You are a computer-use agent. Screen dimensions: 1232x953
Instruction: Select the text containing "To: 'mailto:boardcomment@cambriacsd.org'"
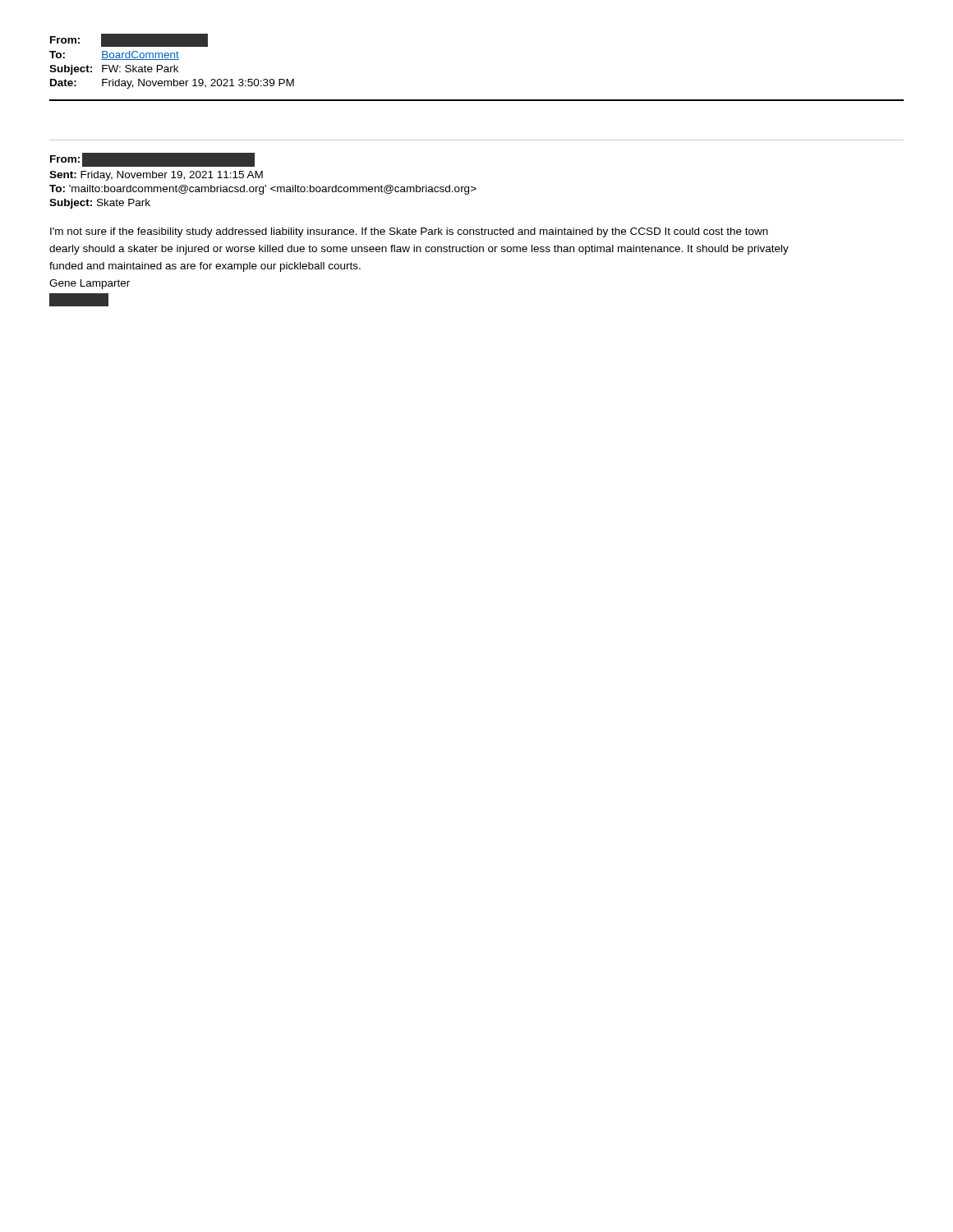pos(263,188)
